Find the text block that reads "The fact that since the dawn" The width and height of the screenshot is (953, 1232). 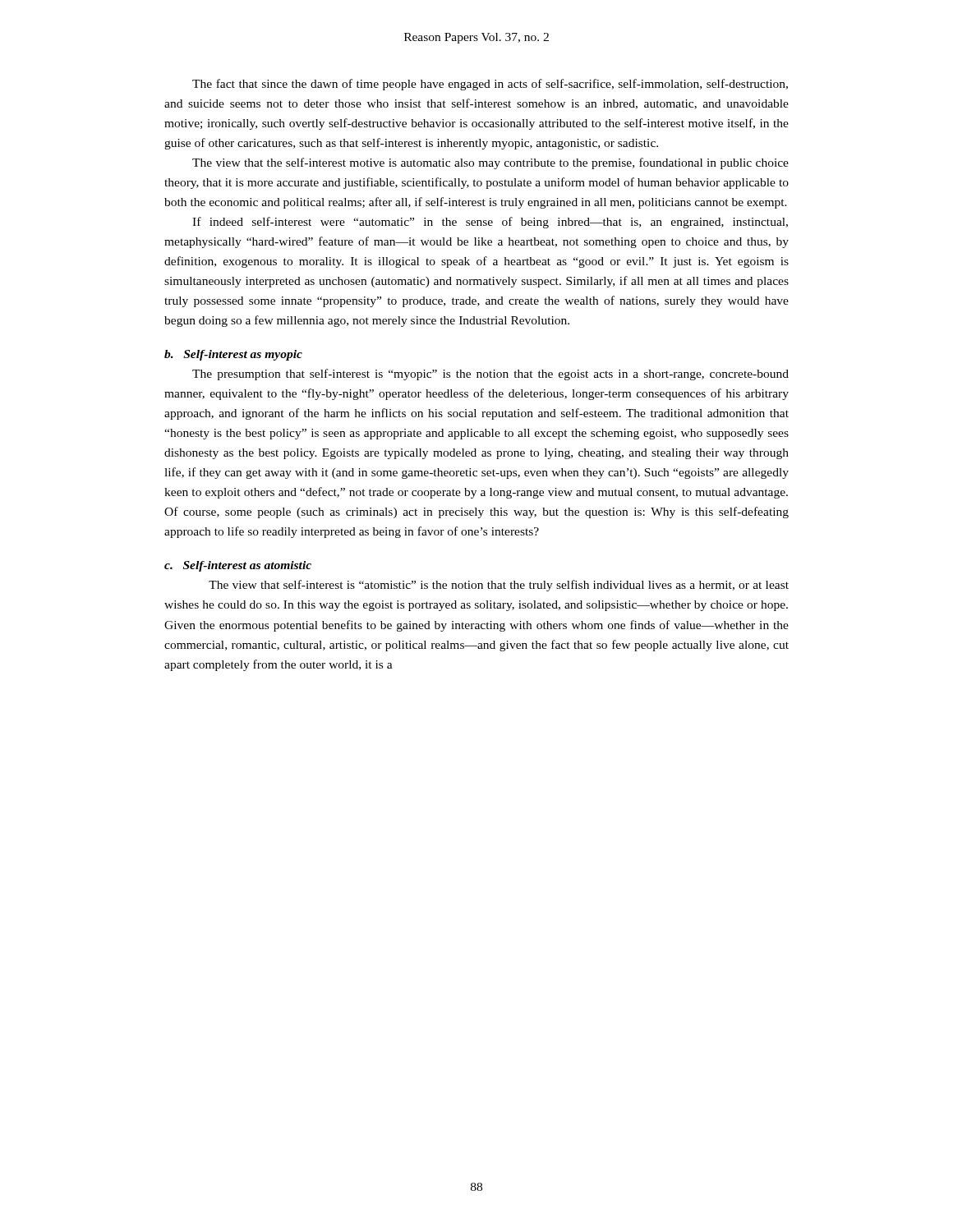[476, 113]
